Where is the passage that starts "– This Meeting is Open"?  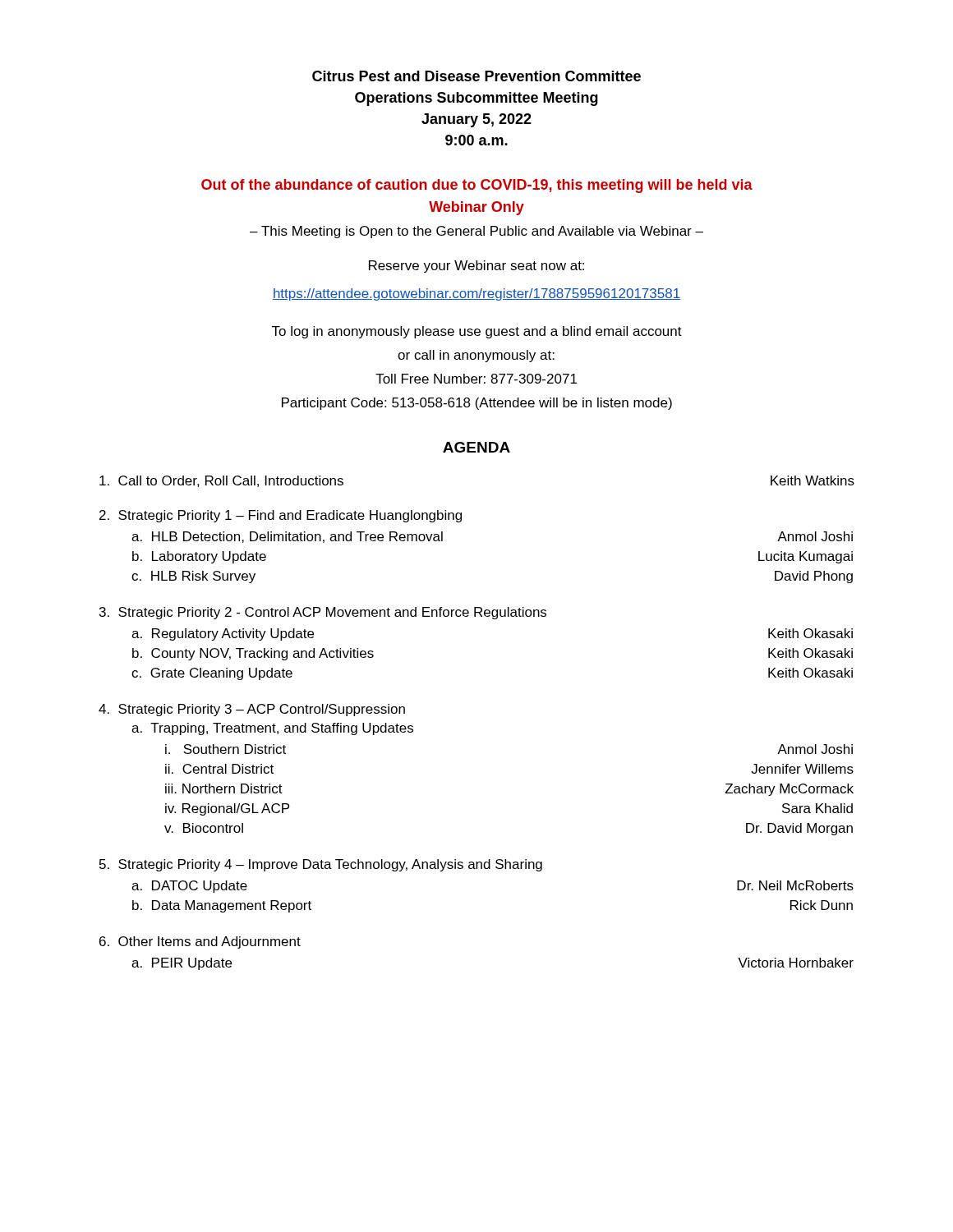(476, 231)
